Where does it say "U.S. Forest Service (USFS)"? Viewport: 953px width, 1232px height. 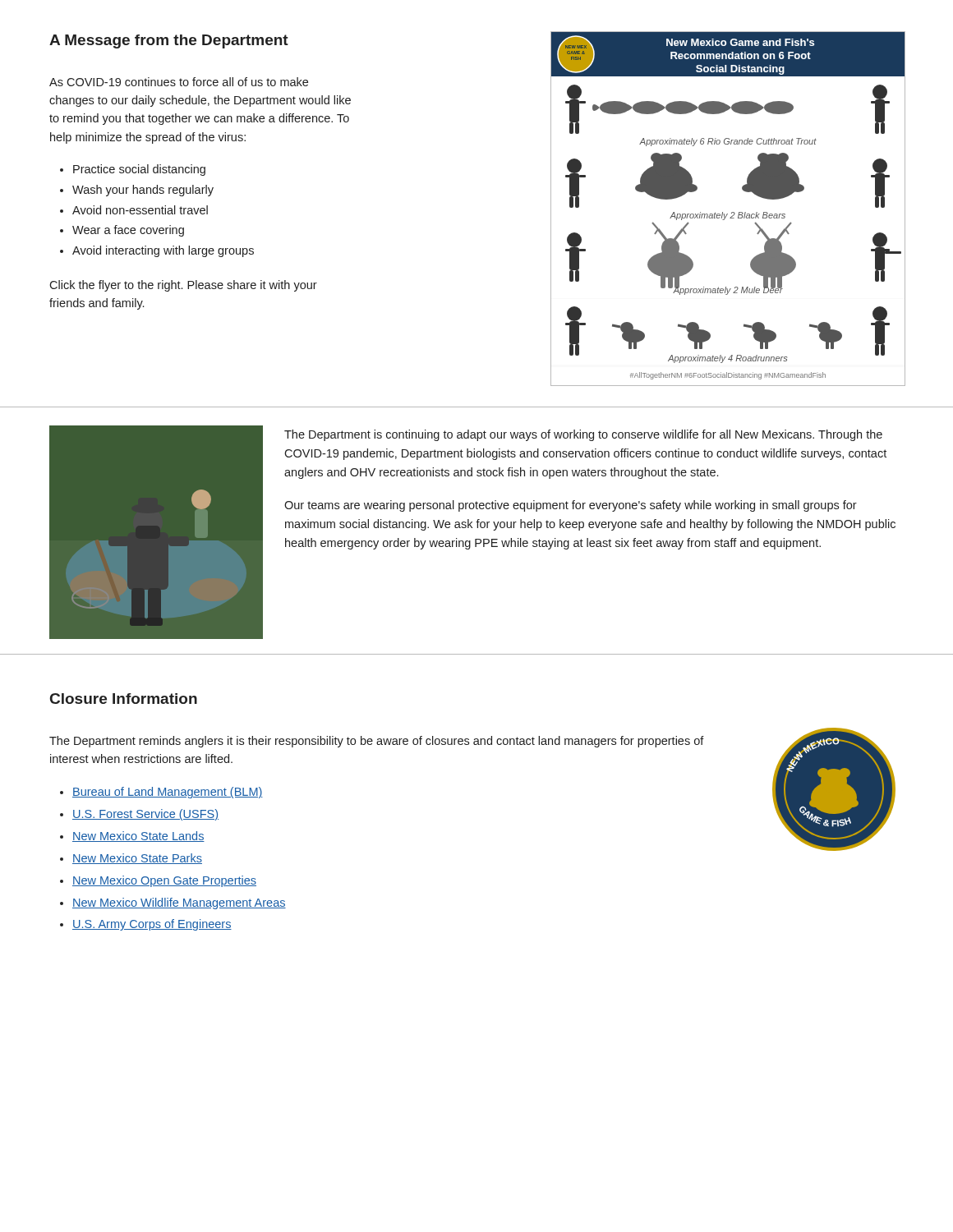[x=145, y=814]
